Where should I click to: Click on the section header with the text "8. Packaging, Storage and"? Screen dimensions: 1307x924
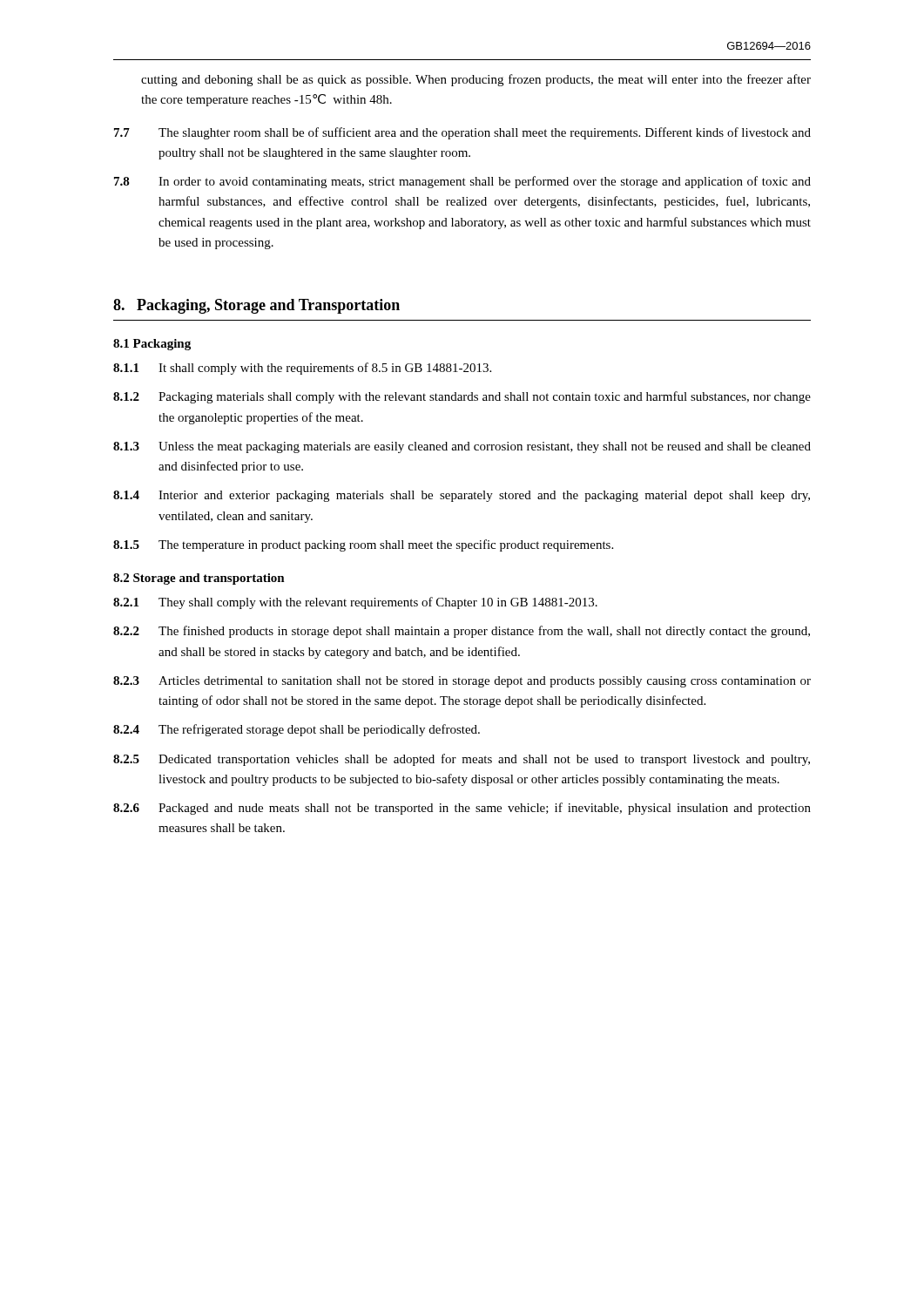[257, 305]
